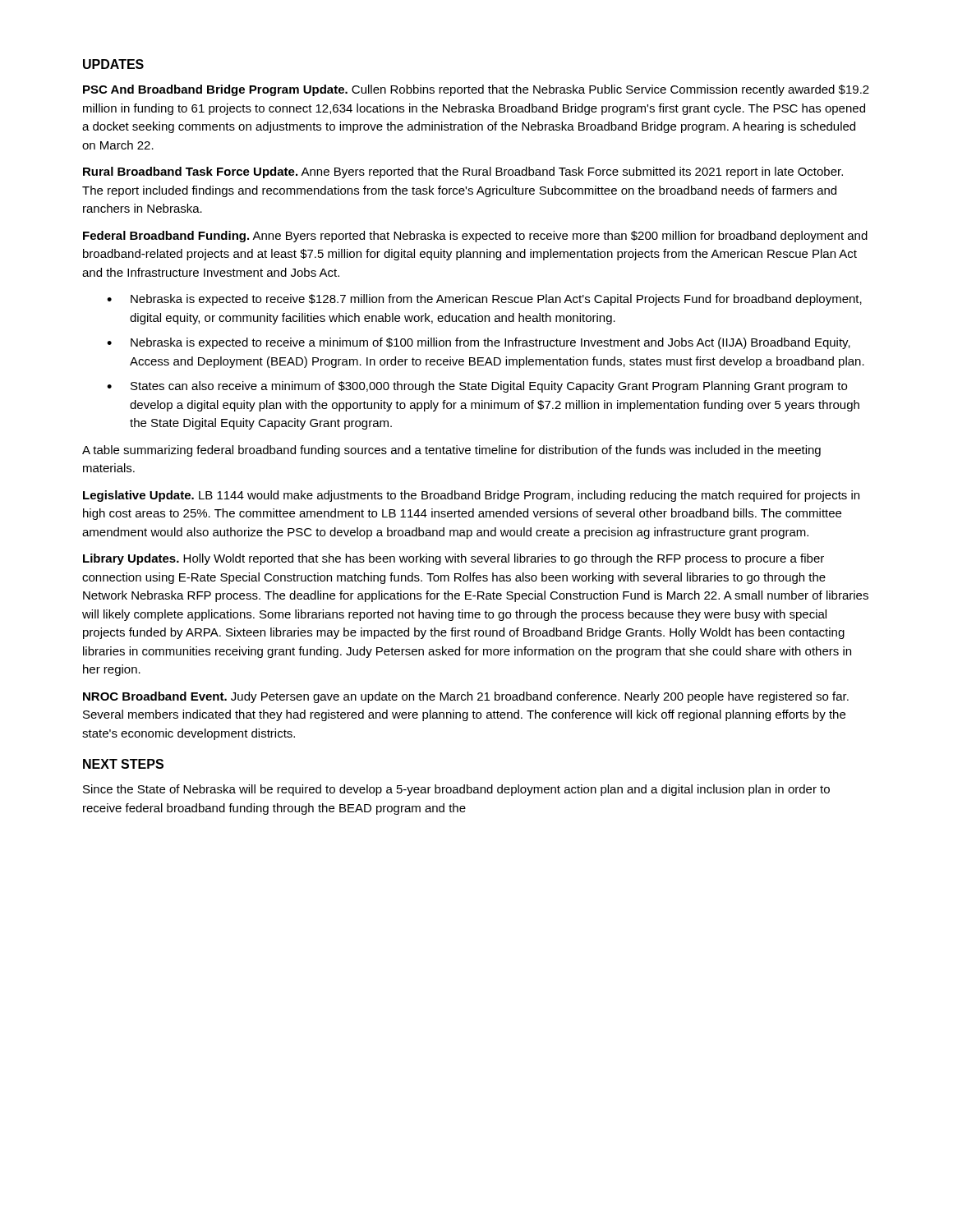Point to "NEXT STEPS"
The image size is (953, 1232).
click(x=123, y=764)
